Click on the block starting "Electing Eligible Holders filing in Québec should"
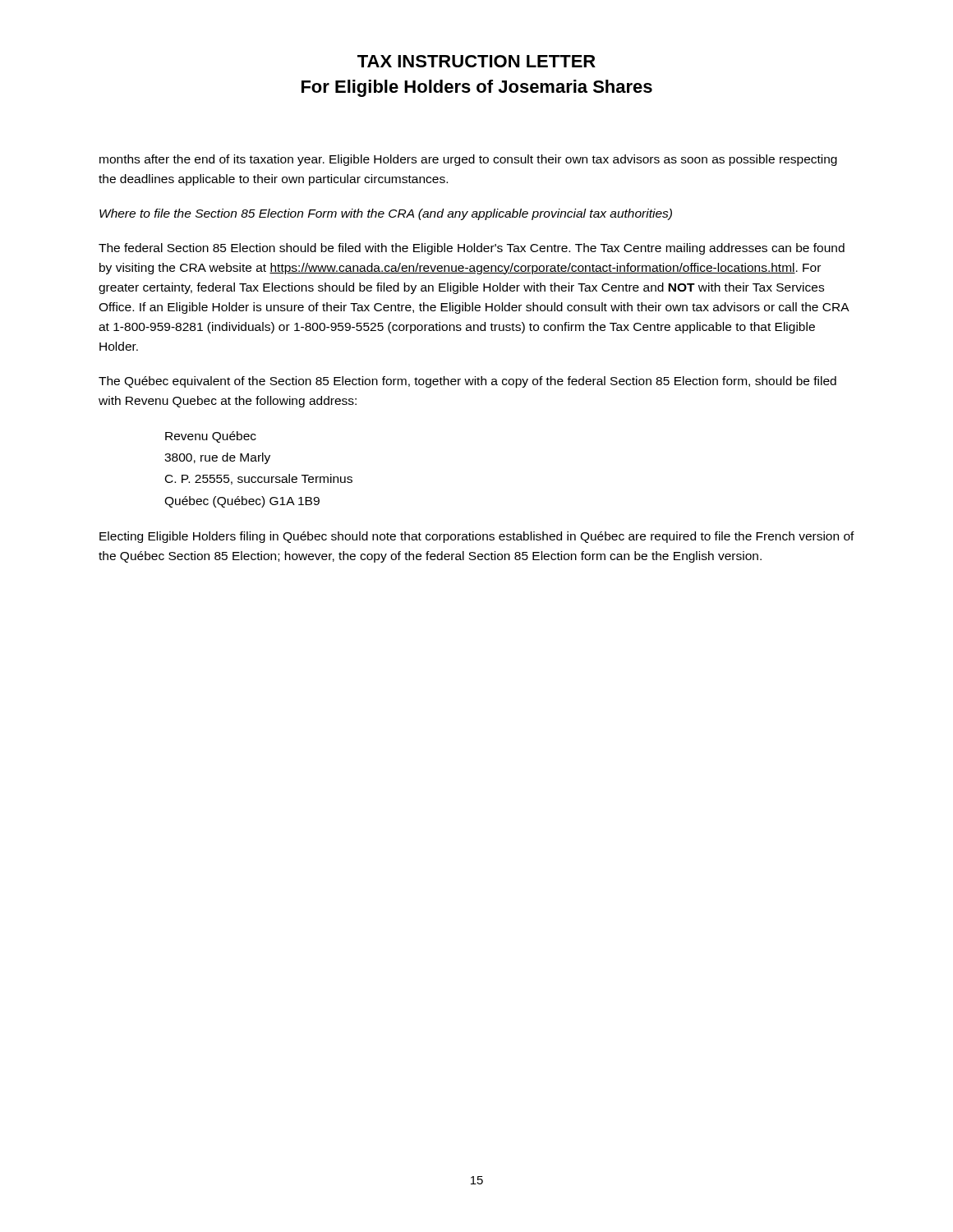Image resolution: width=953 pixels, height=1232 pixels. 476,546
